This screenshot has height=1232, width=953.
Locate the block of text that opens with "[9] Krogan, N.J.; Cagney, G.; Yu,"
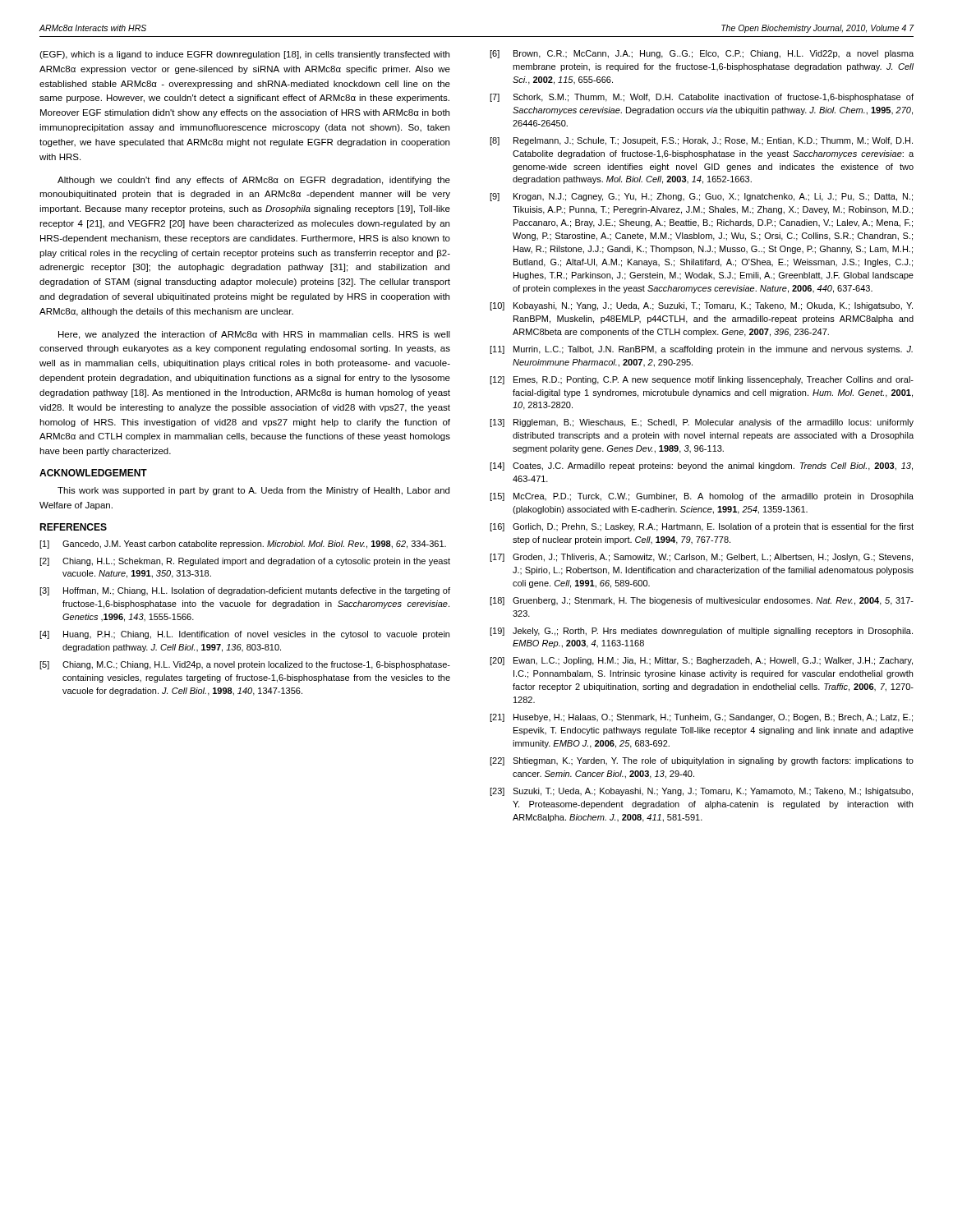[702, 243]
